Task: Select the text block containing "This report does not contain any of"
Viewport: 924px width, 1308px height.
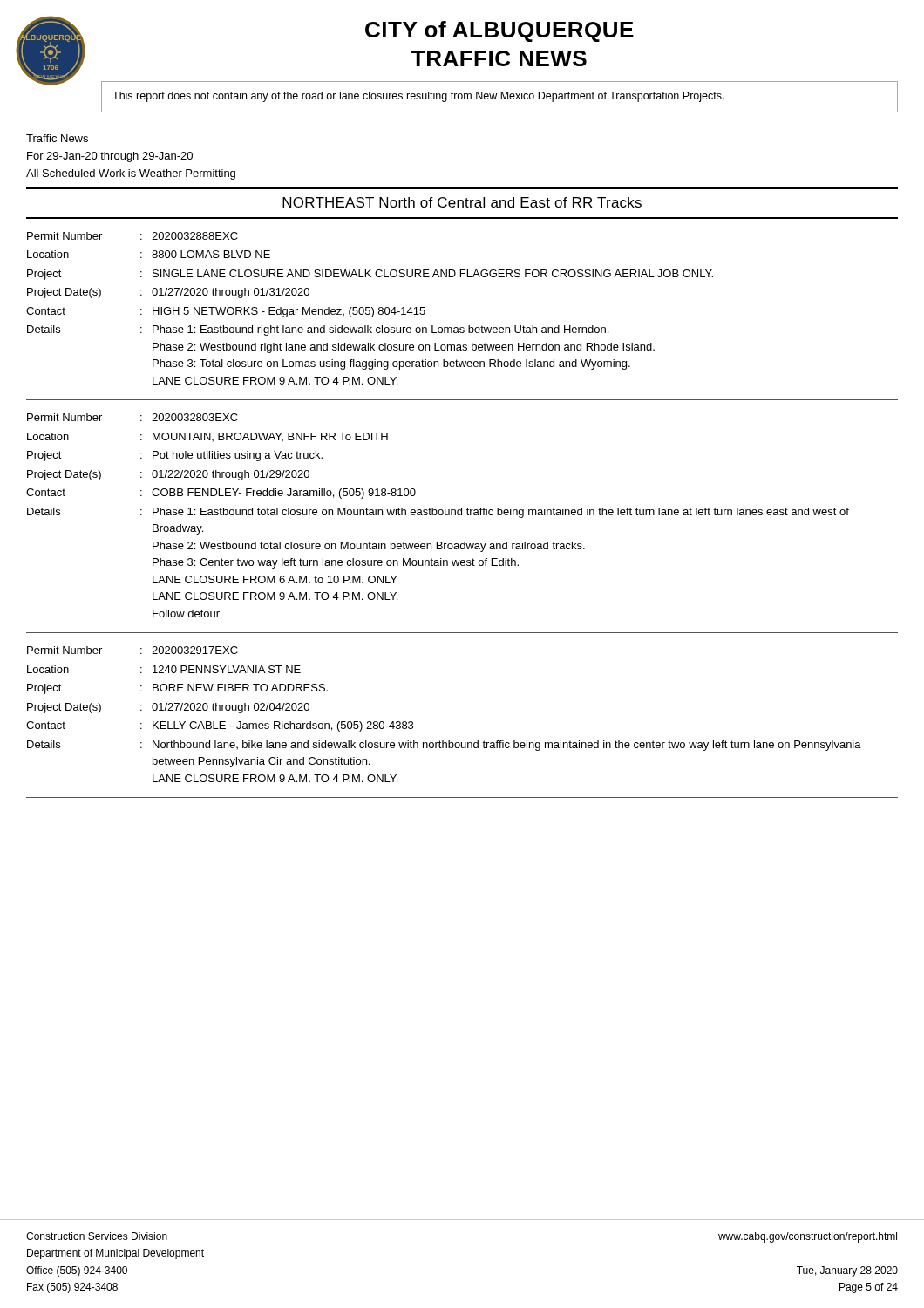Action: pyautogui.click(x=419, y=96)
